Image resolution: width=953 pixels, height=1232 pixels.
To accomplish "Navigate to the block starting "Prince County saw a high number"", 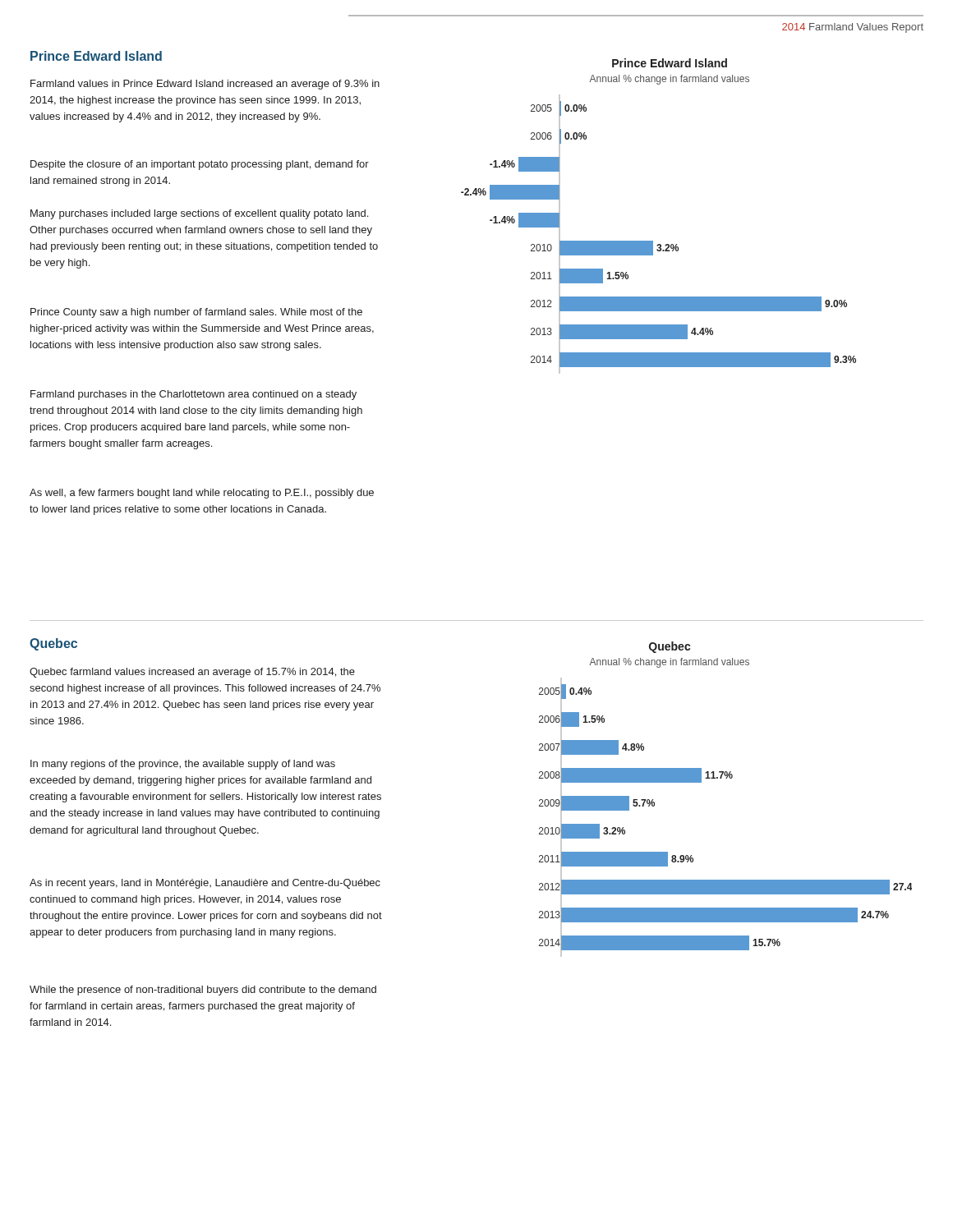I will 202,328.
